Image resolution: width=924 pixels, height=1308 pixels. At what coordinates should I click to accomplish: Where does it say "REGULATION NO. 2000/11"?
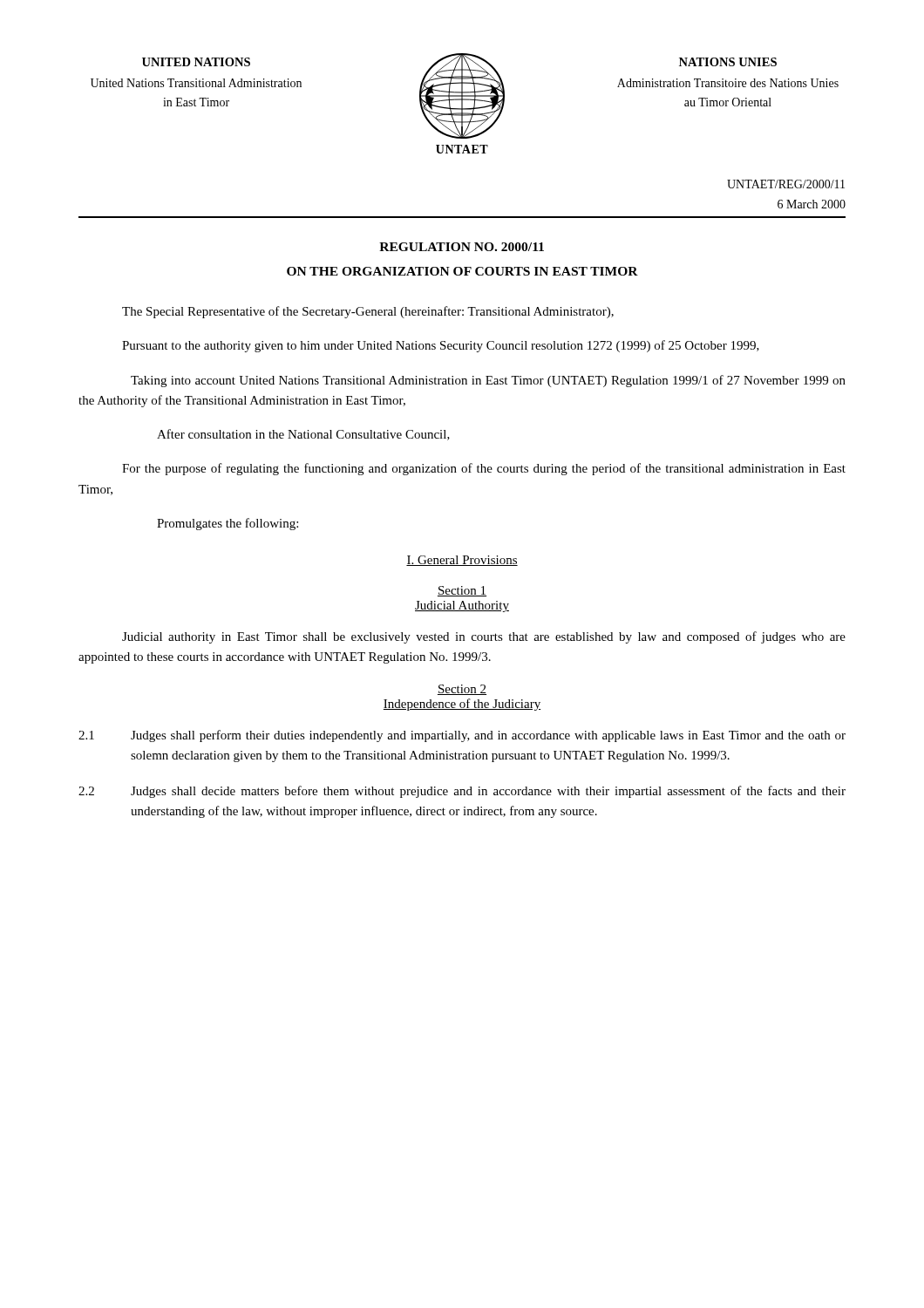click(462, 246)
